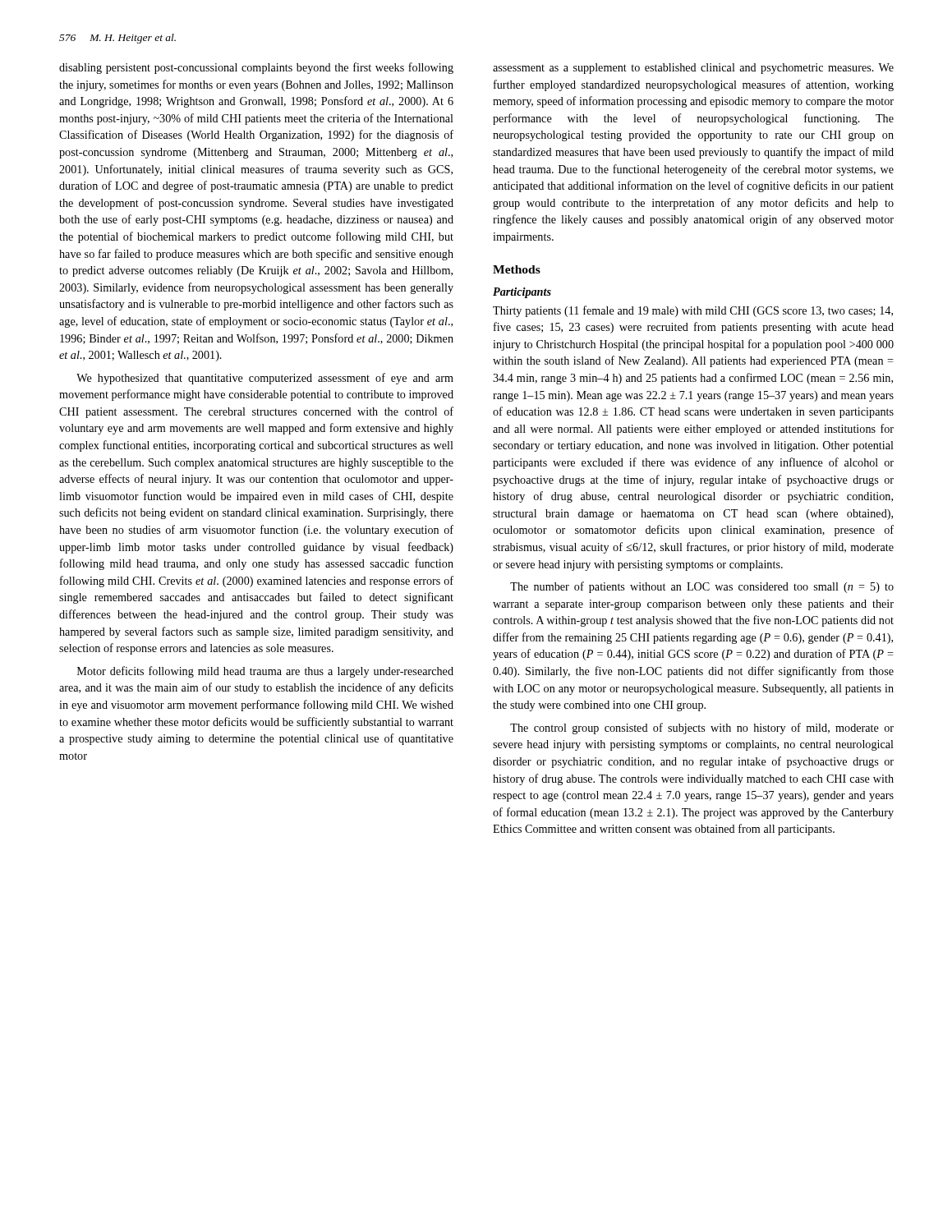Locate the region starting "The control group consisted of subjects with"
The height and width of the screenshot is (1232, 952).
tap(693, 779)
